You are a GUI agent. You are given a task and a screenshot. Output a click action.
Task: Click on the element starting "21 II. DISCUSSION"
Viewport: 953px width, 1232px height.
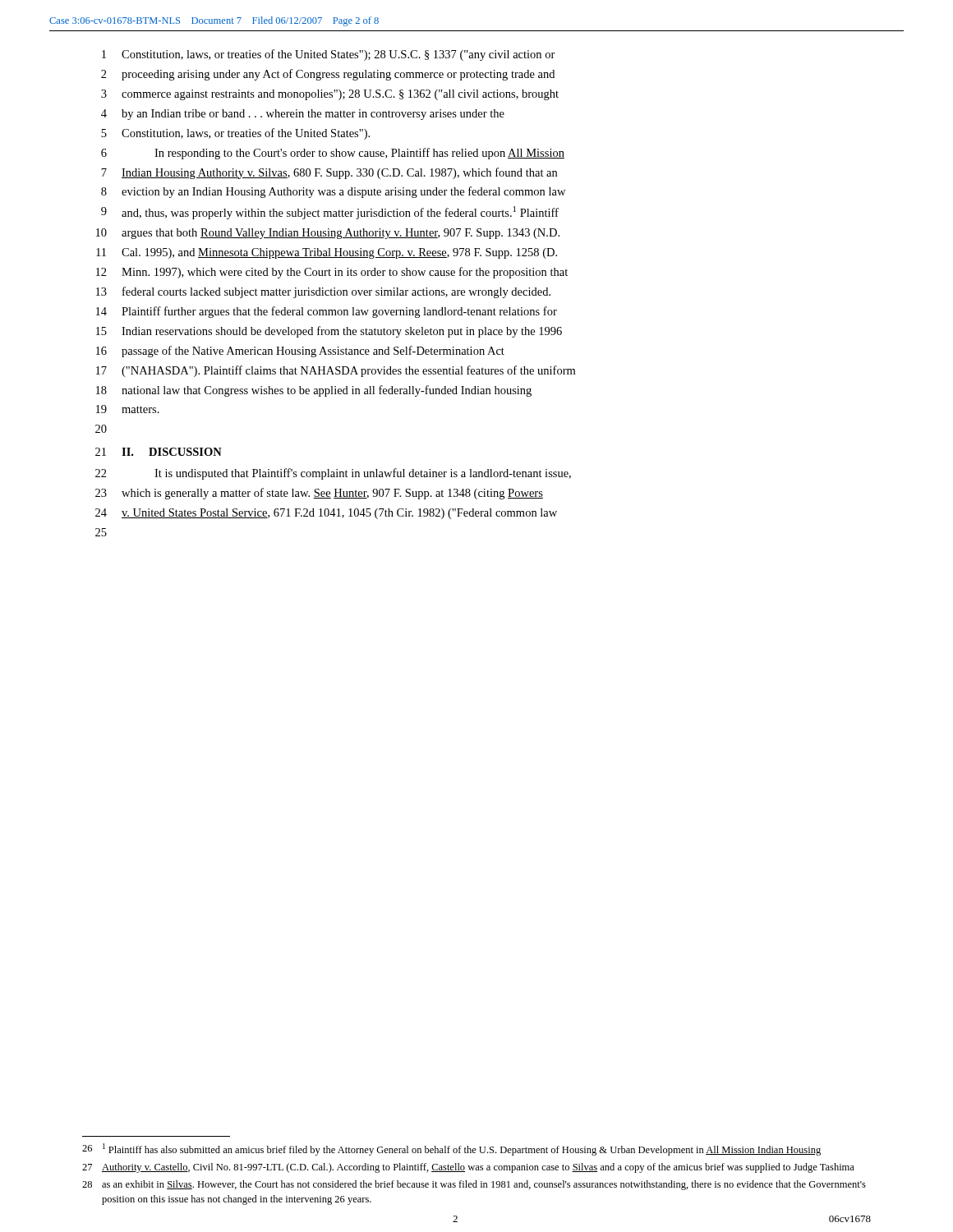(x=159, y=452)
